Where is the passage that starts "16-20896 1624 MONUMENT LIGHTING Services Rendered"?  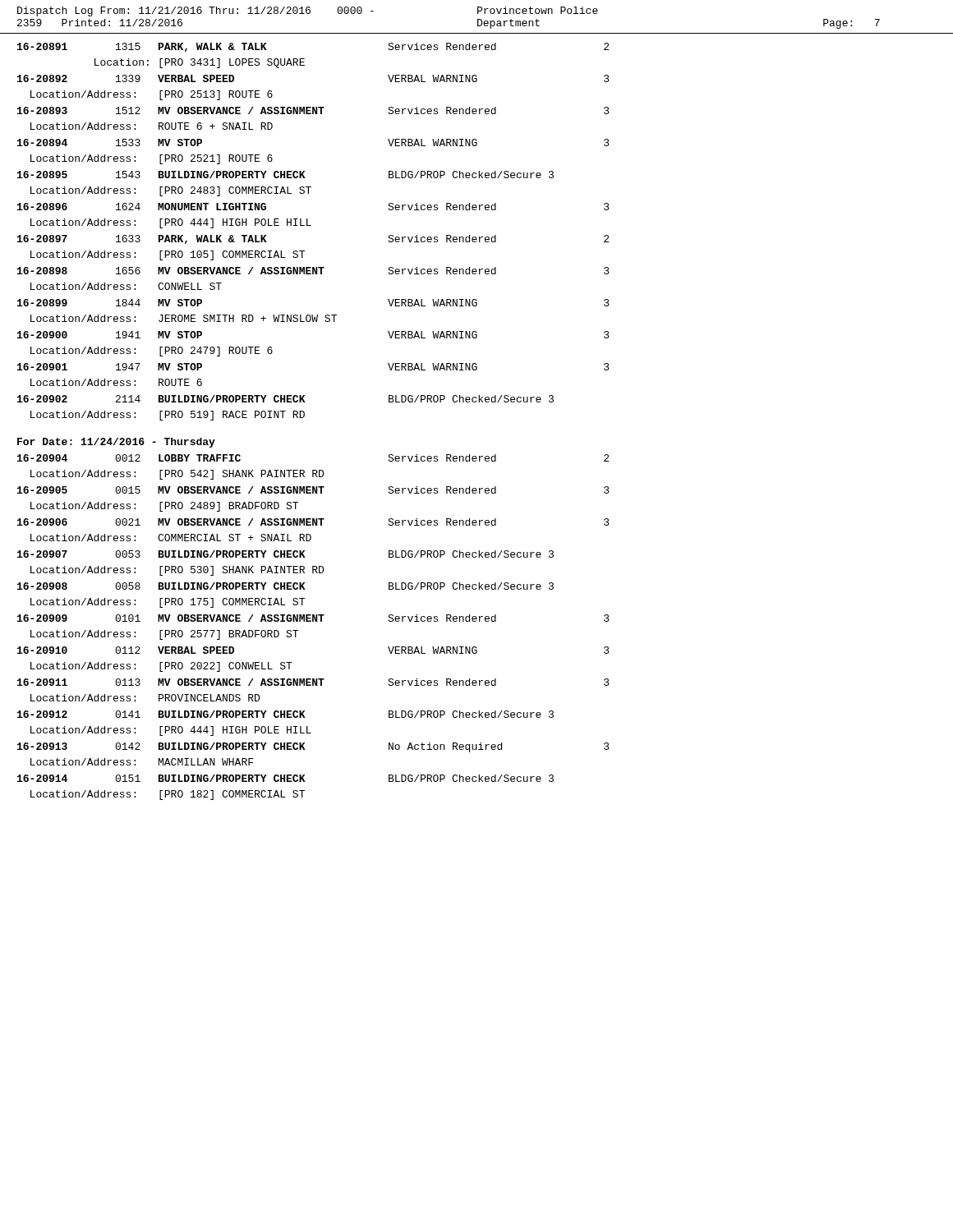tap(476, 216)
